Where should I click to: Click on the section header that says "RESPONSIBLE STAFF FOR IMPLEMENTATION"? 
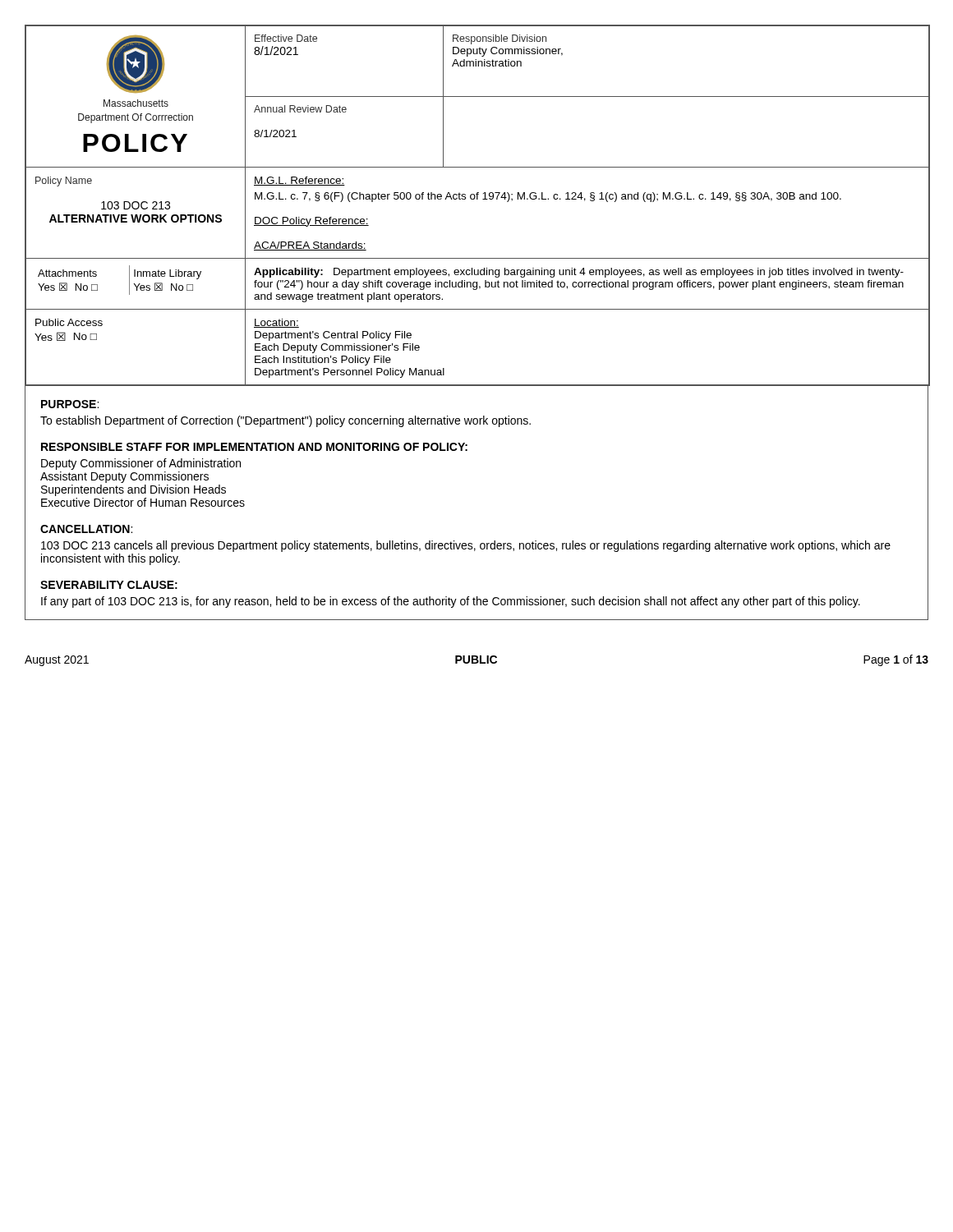[x=254, y=446]
